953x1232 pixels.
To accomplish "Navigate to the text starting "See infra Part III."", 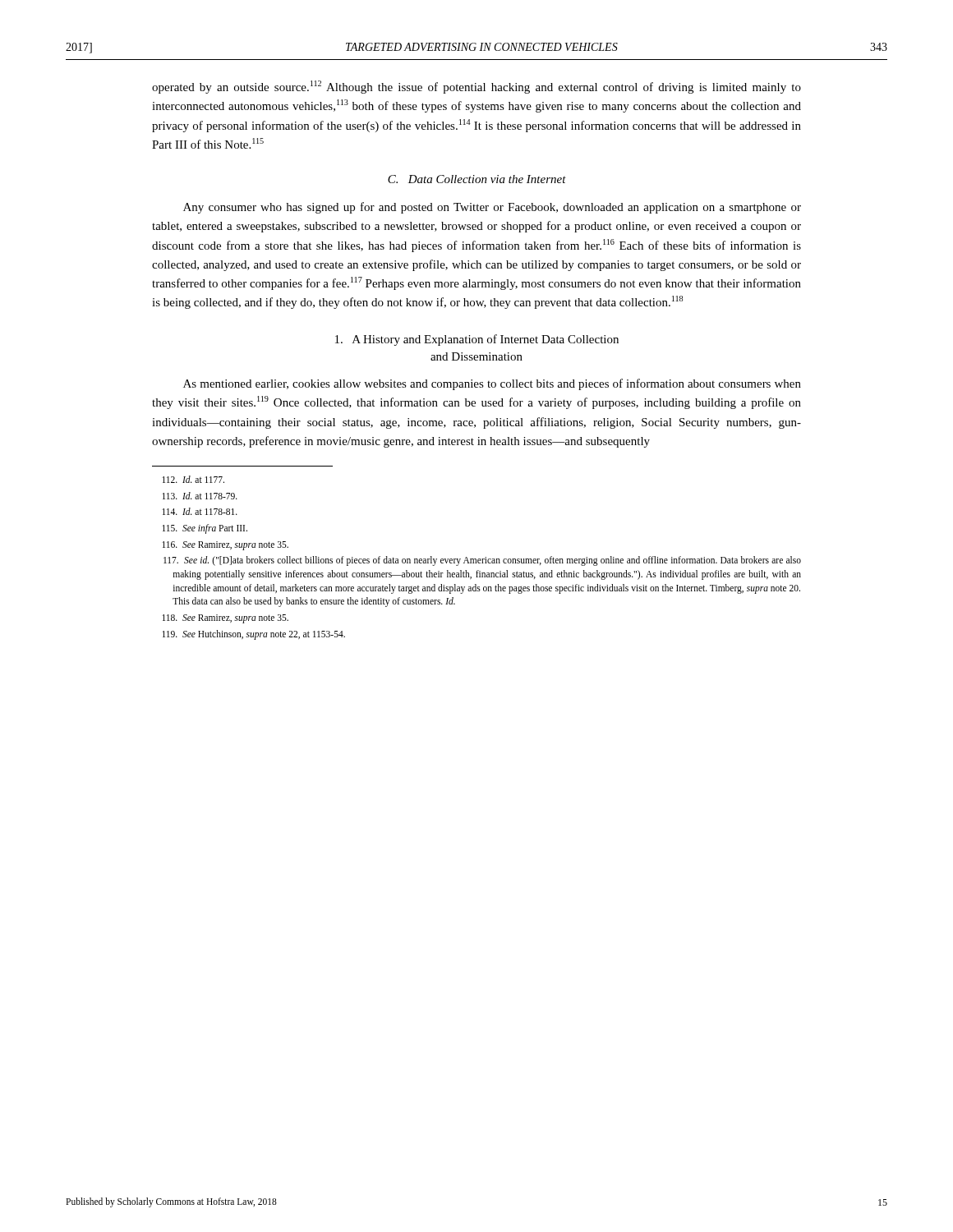I will click(x=205, y=529).
